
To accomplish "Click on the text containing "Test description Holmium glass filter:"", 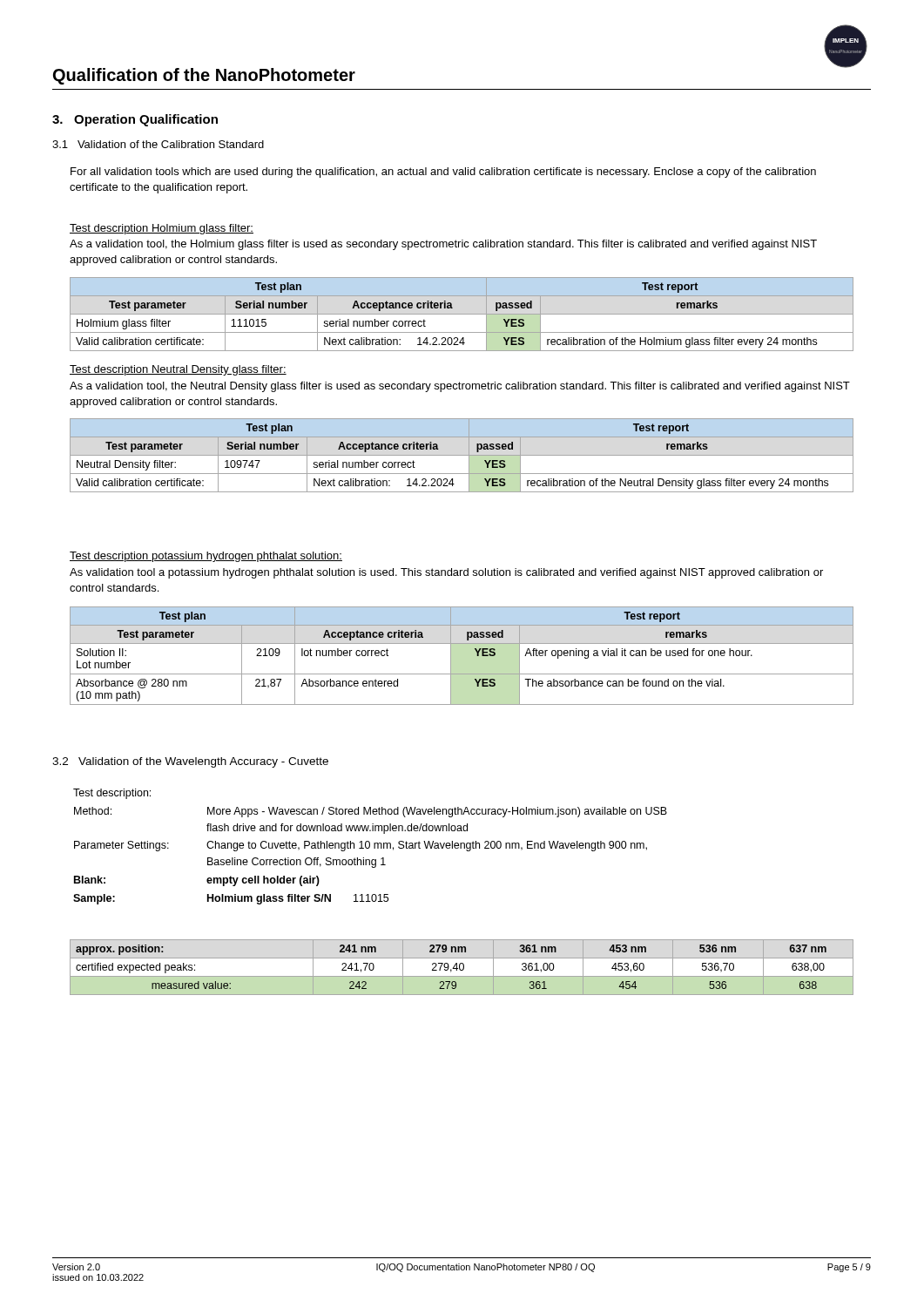I will tap(162, 228).
